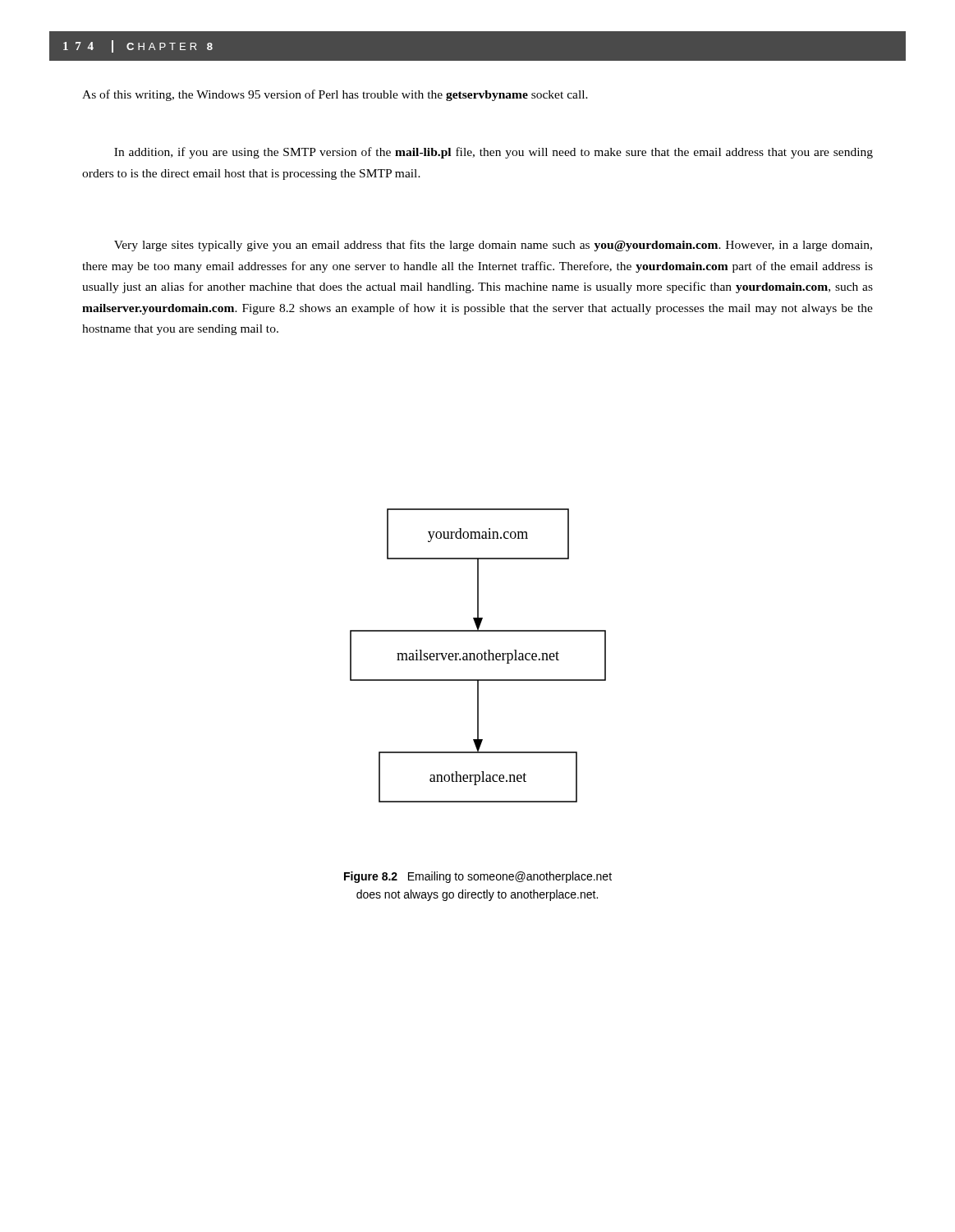Click on the element starting "Very large sites"
This screenshot has height=1232, width=955.
coord(478,287)
